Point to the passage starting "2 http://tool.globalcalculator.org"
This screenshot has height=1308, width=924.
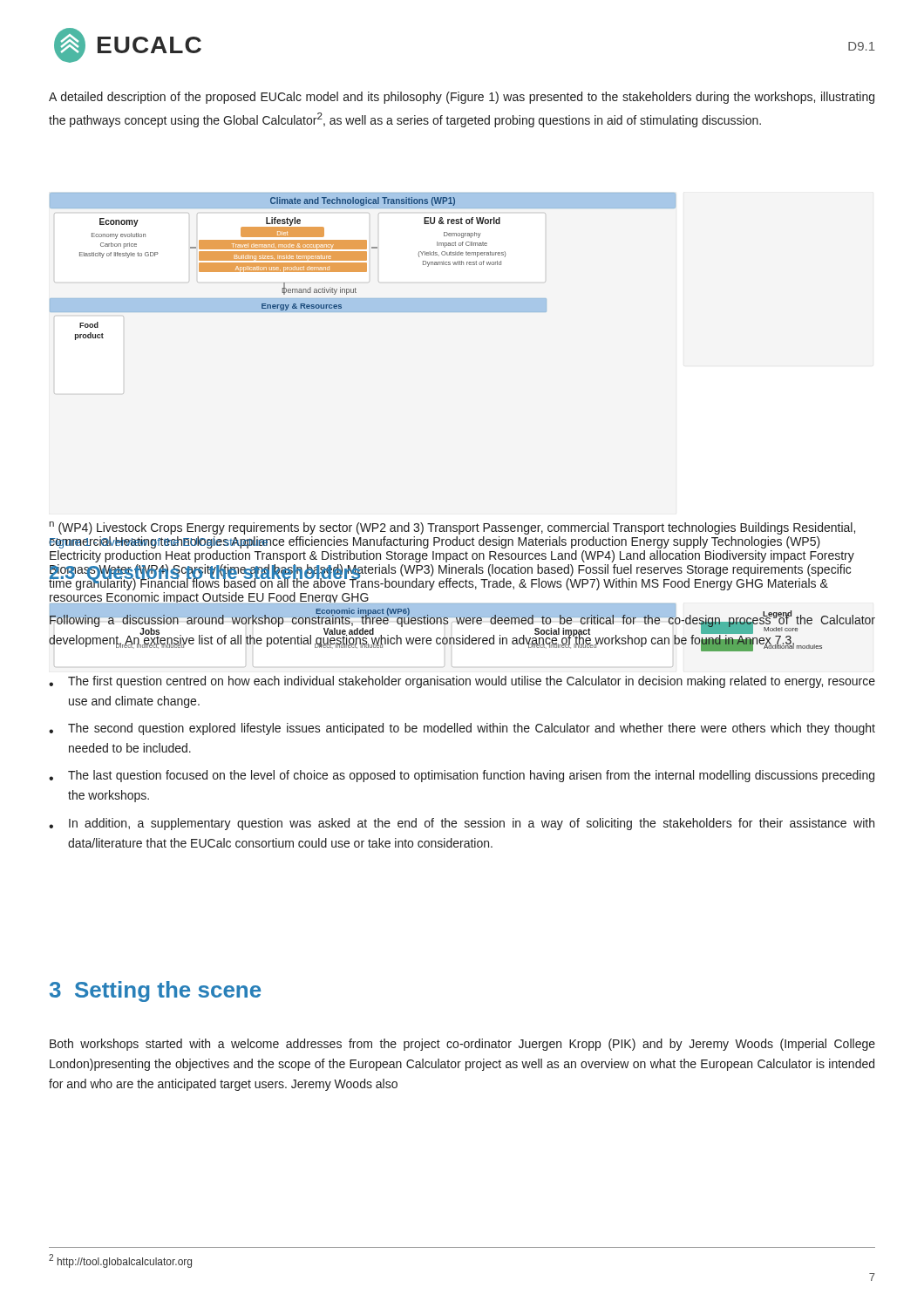121,1260
